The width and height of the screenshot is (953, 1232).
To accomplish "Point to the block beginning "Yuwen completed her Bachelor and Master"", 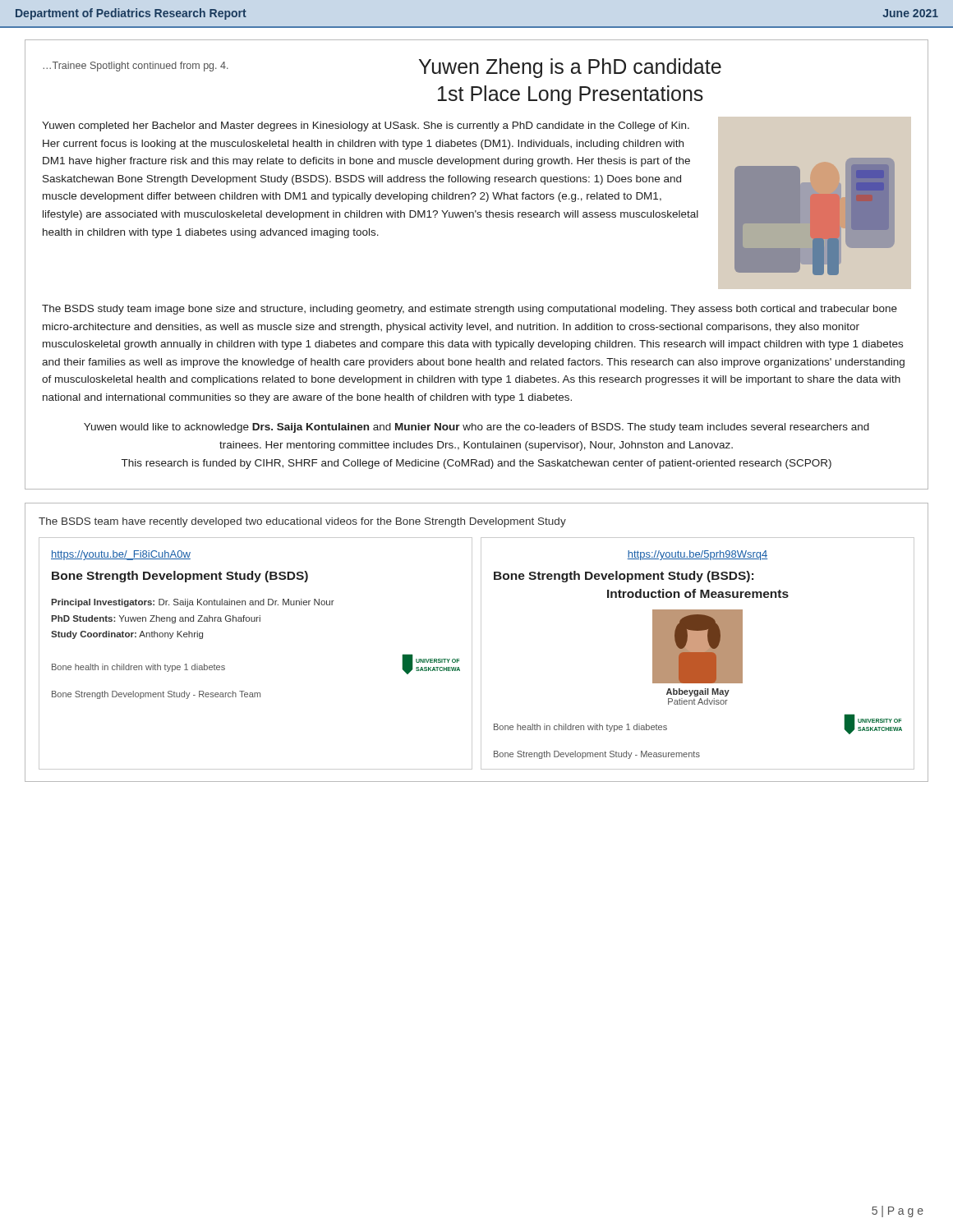I will 370,178.
